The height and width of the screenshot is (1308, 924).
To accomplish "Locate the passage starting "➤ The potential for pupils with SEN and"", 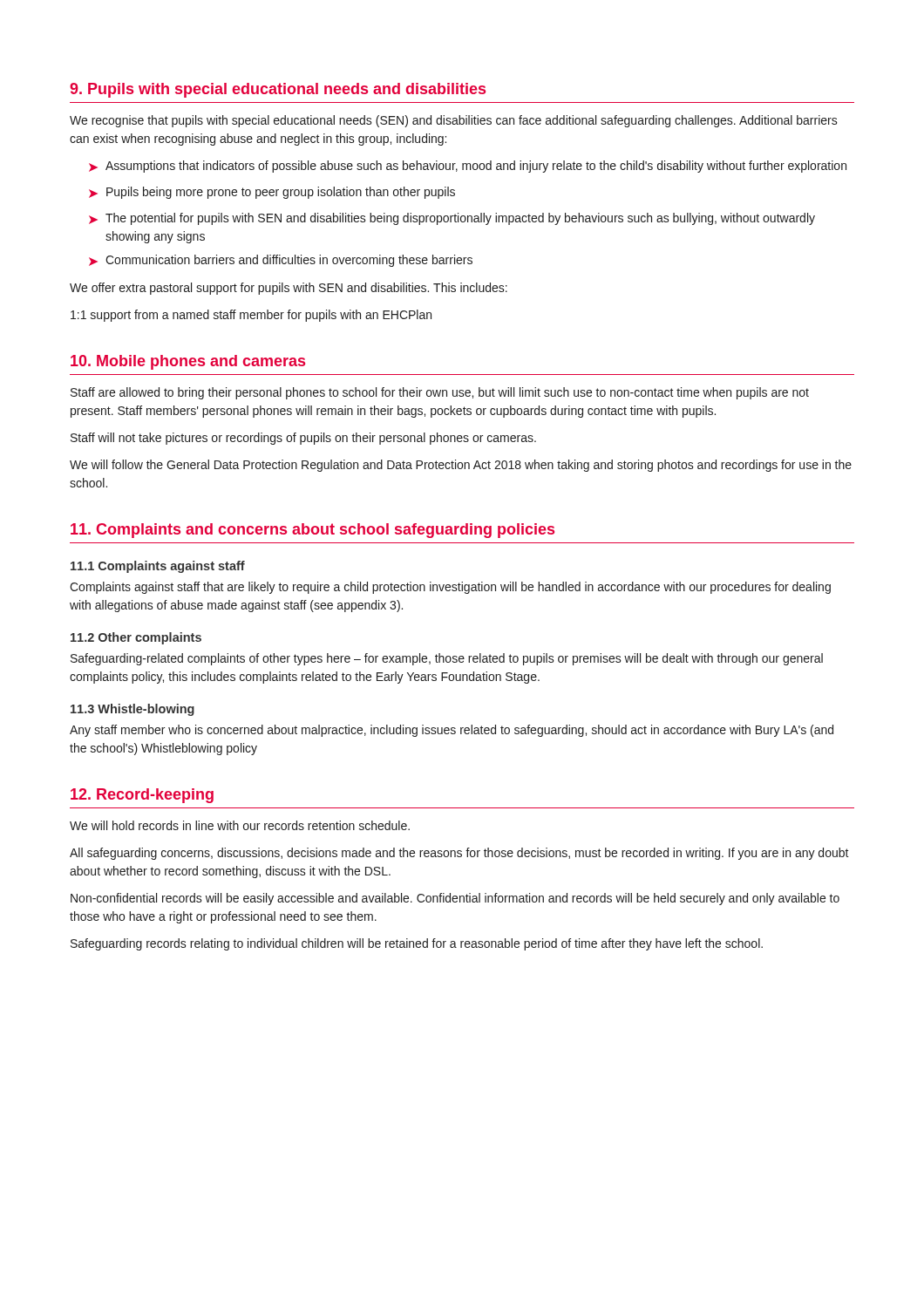I will pos(471,228).
